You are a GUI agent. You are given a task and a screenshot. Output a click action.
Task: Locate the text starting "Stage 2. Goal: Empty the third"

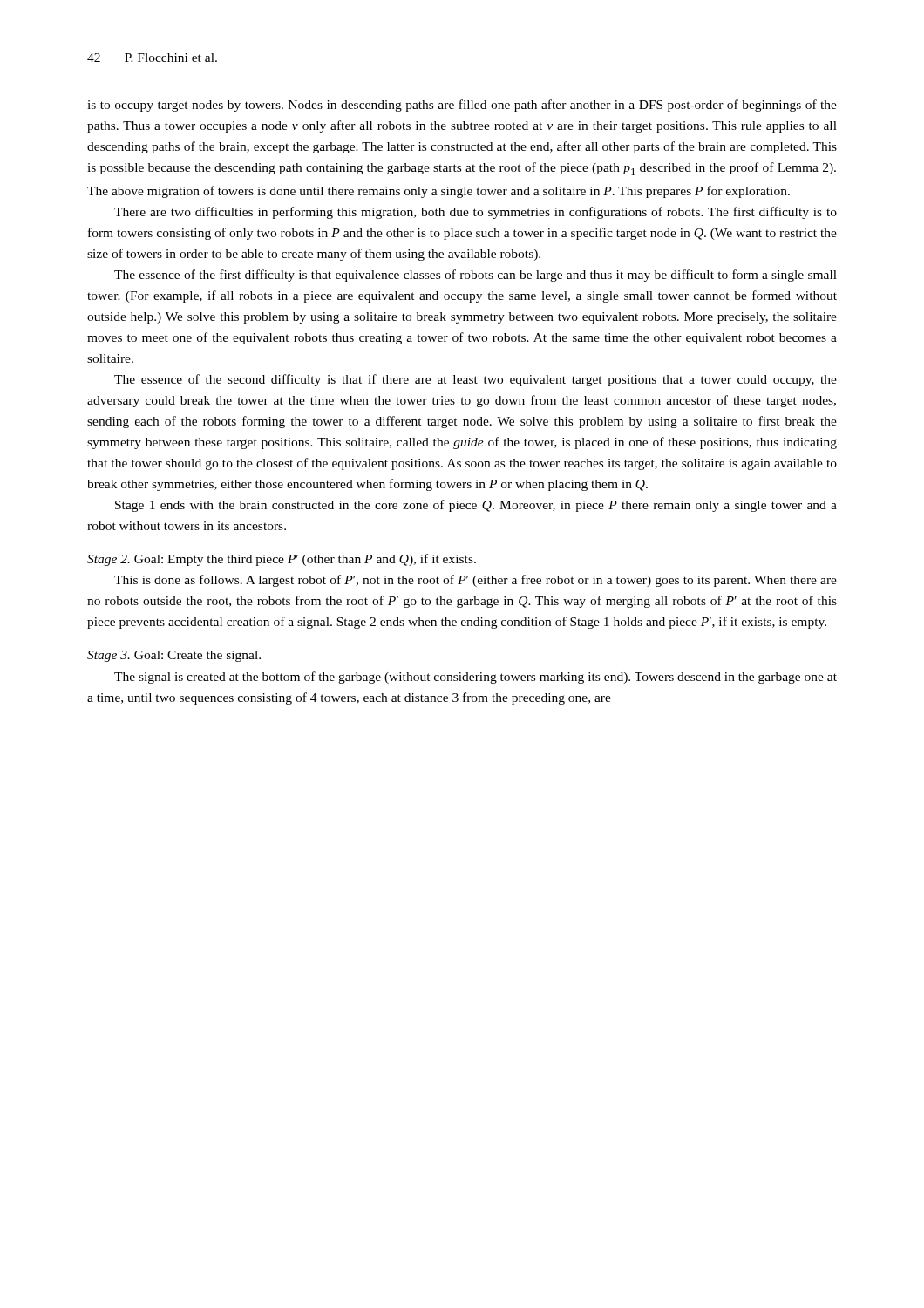pyautogui.click(x=462, y=591)
